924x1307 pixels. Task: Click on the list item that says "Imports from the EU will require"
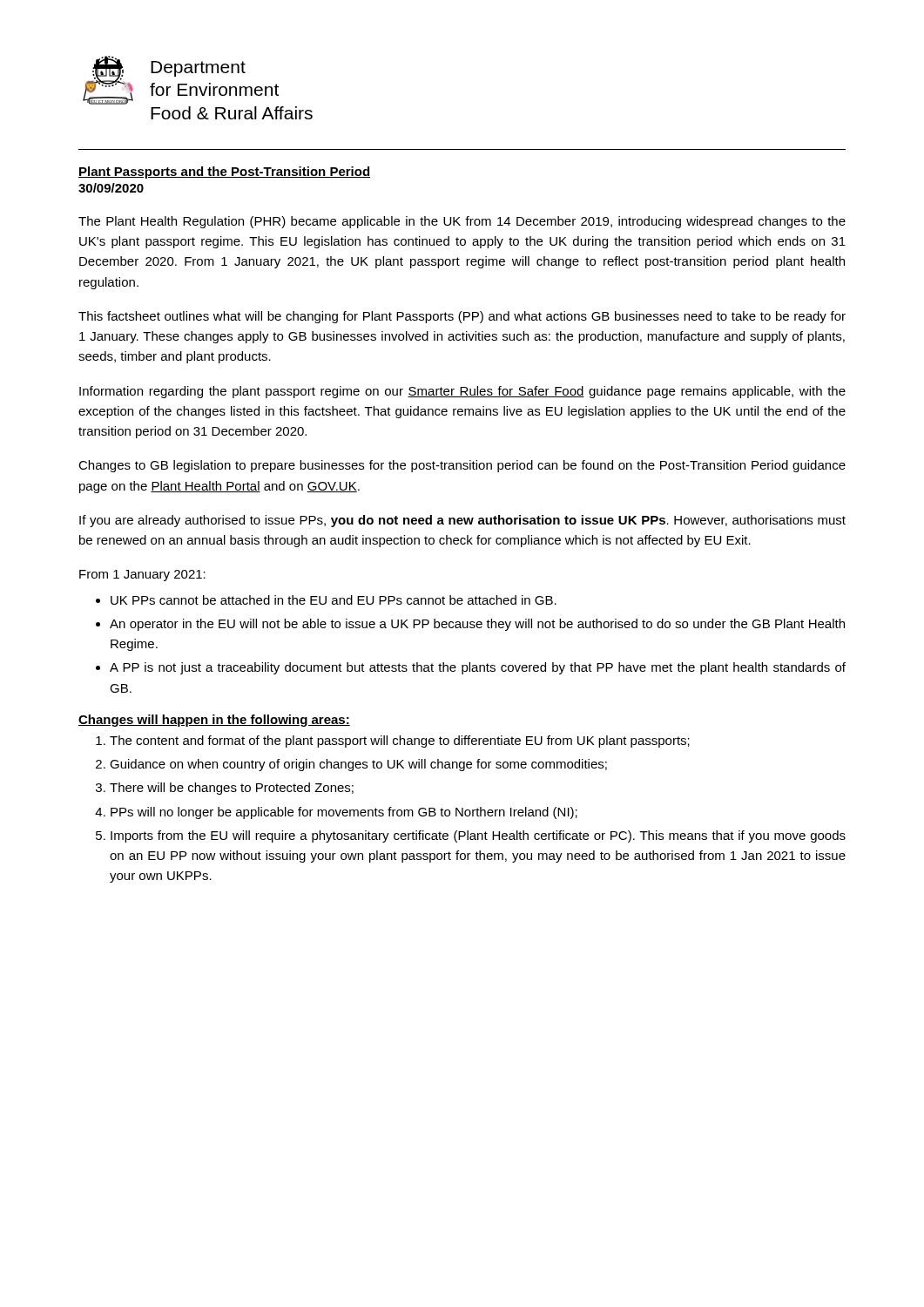pyautogui.click(x=478, y=855)
